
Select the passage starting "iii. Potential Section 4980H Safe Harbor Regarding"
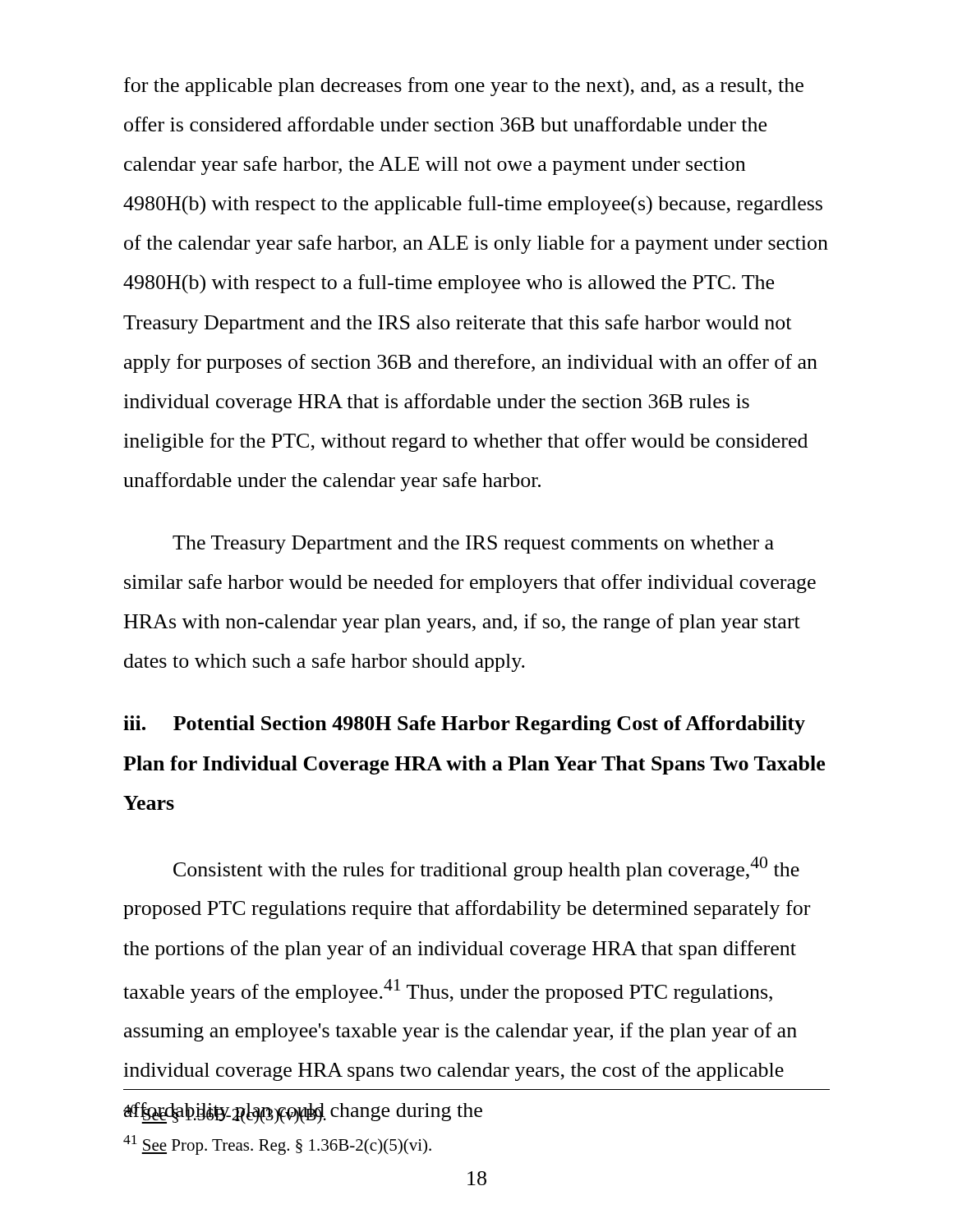click(476, 763)
